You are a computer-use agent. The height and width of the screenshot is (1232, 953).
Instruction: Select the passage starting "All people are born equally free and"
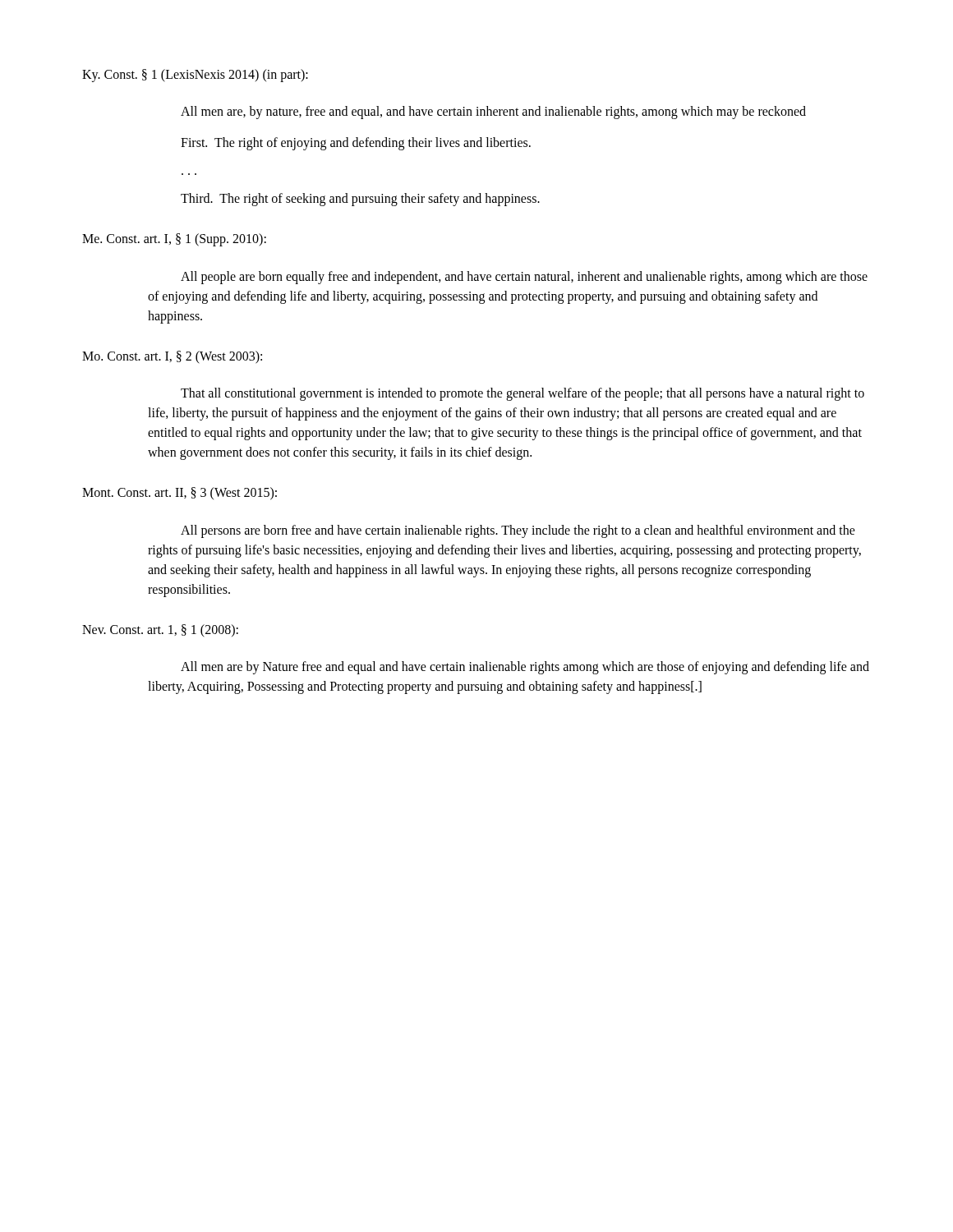point(508,296)
